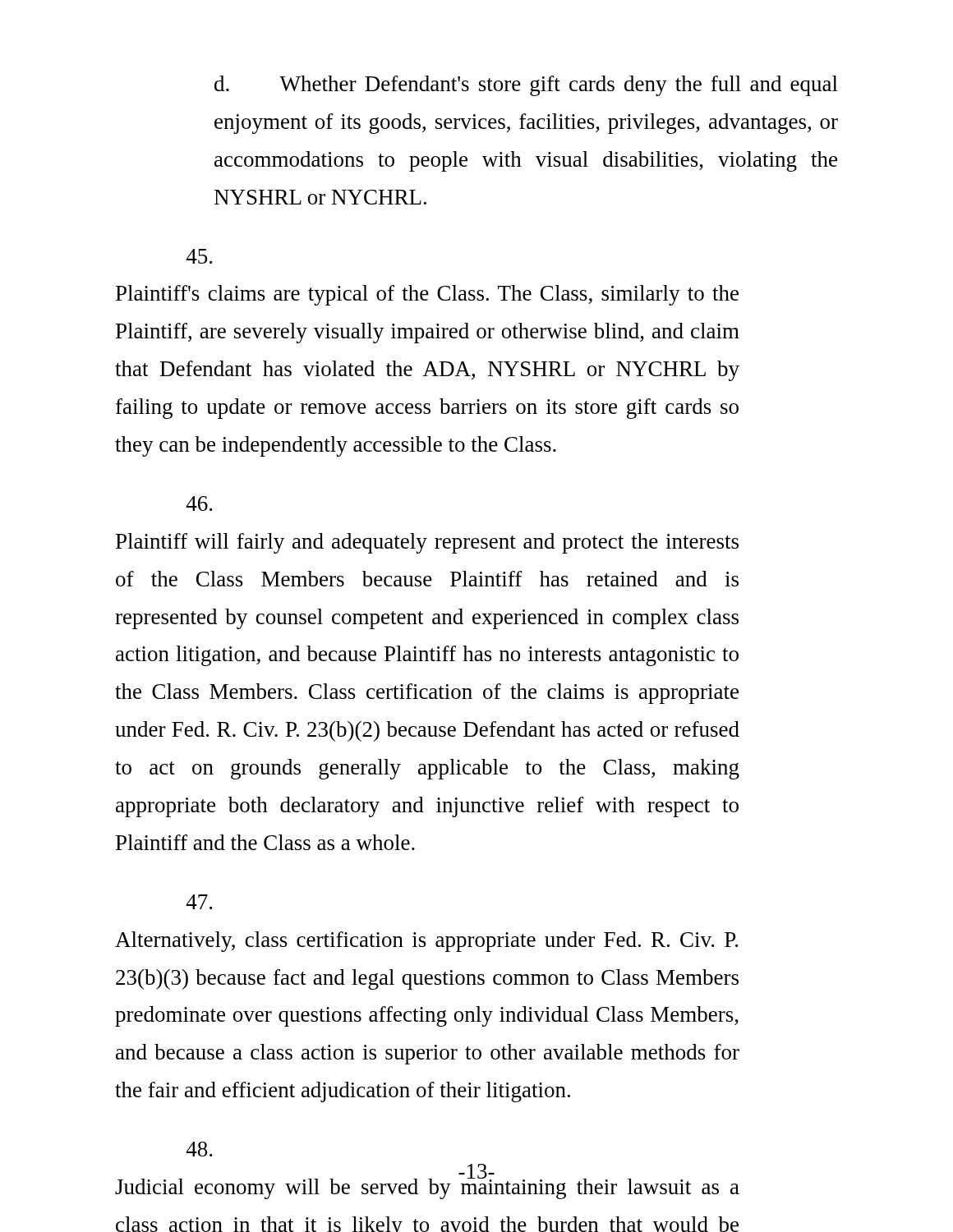This screenshot has width=953, height=1232.
Task: Click on the passage starting "Judicial economy will be served by maintaining"
Action: (x=427, y=1182)
